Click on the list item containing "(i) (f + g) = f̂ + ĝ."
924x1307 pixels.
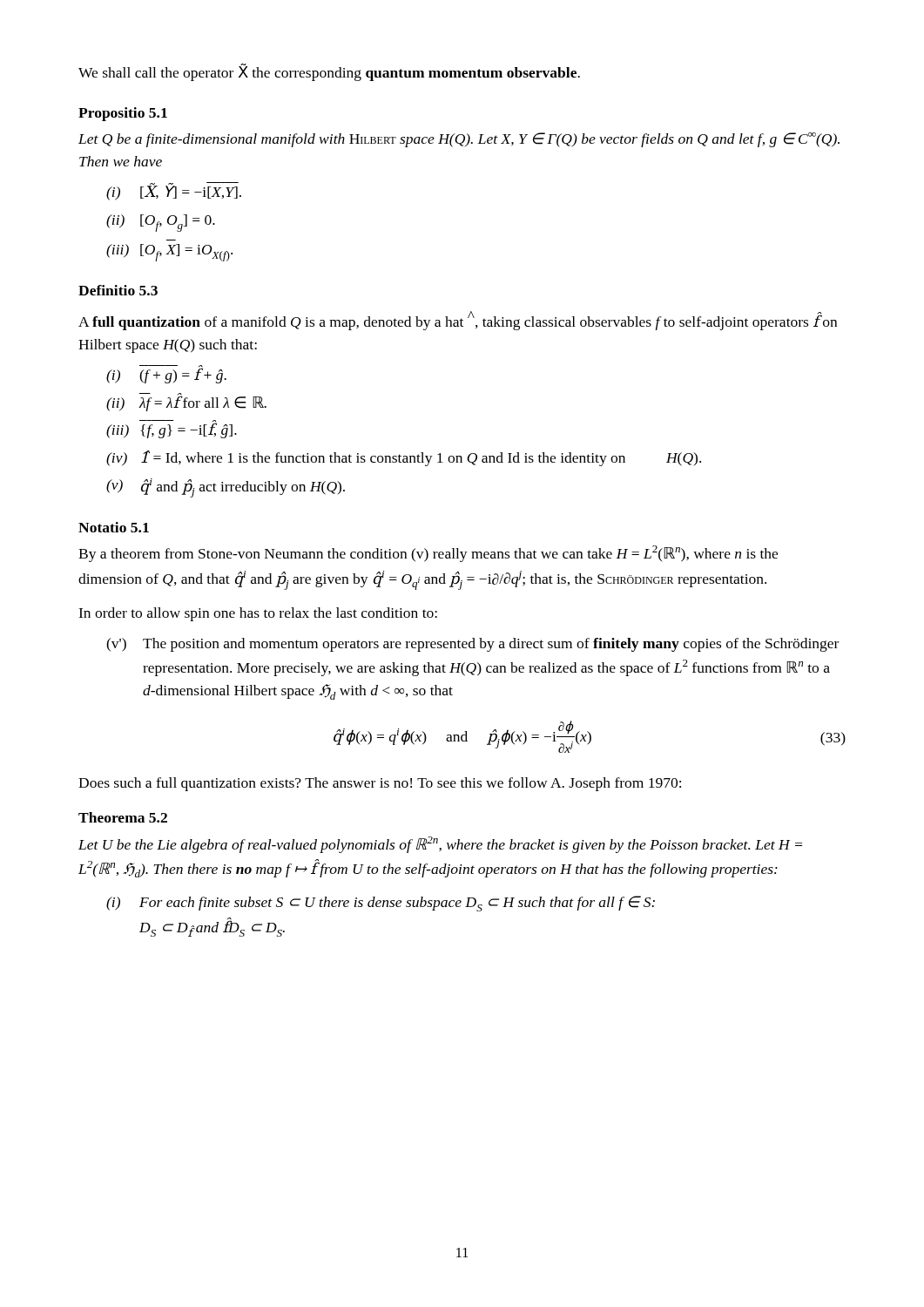click(166, 374)
